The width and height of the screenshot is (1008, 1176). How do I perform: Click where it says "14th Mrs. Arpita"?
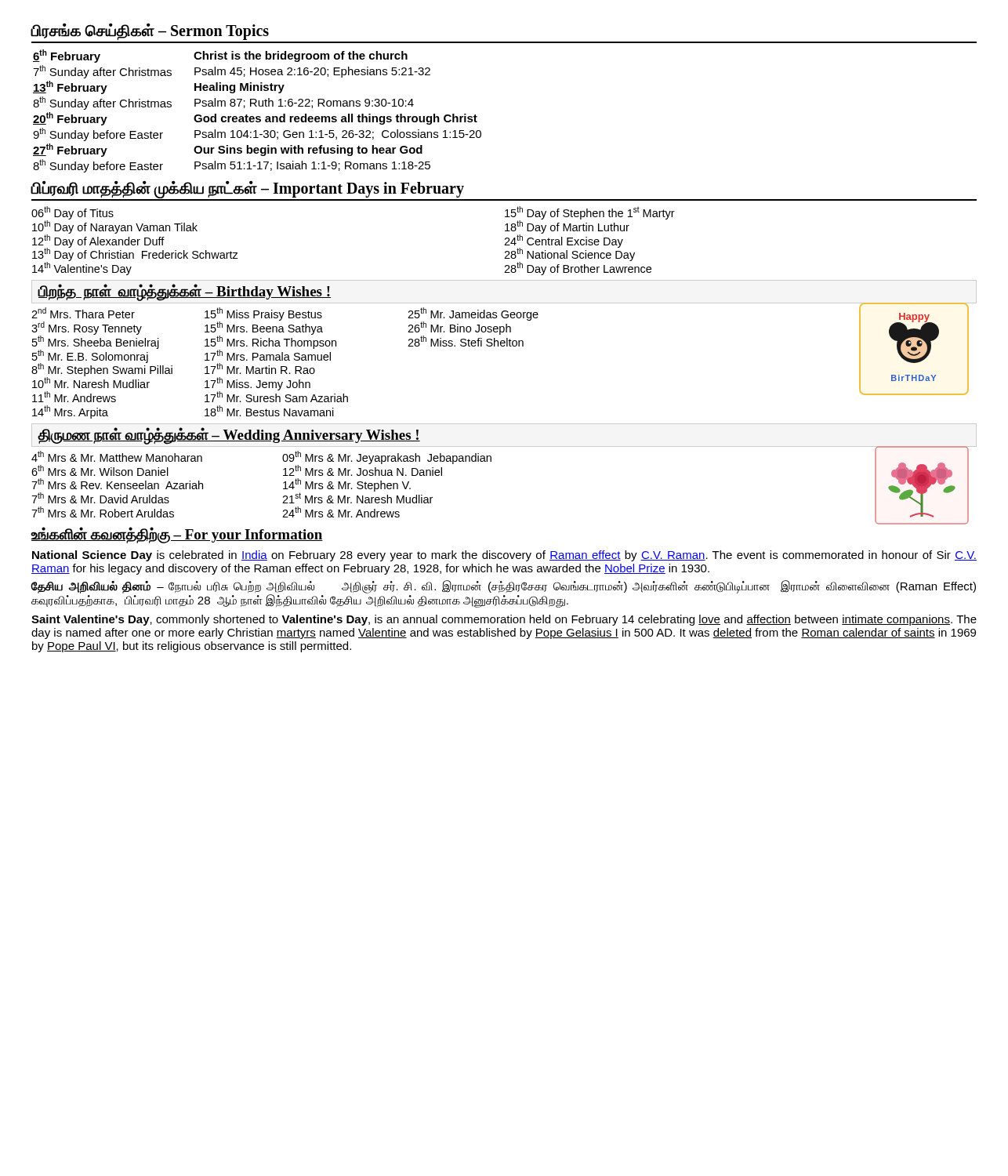tap(70, 411)
